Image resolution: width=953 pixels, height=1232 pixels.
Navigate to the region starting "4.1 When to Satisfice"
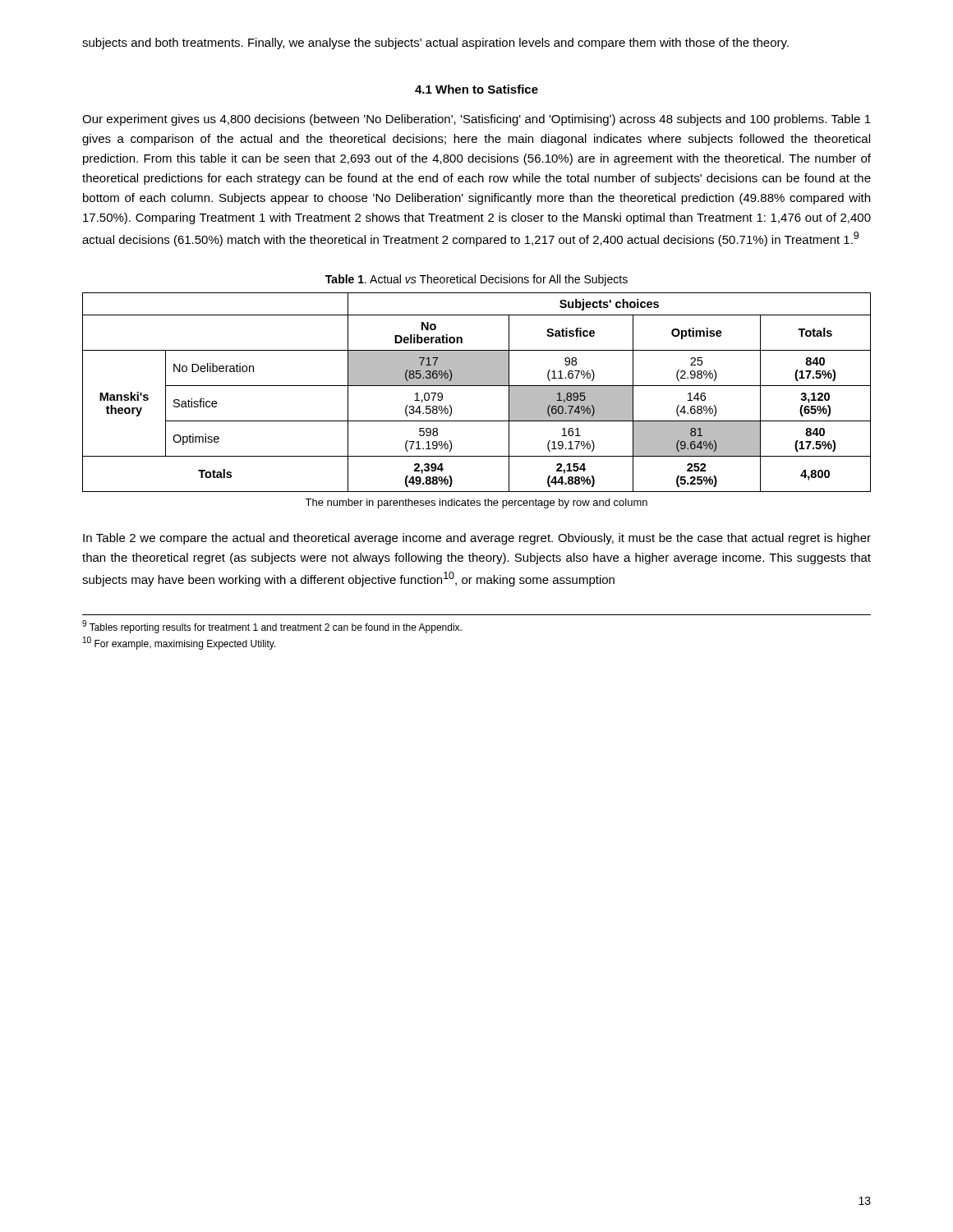[476, 89]
